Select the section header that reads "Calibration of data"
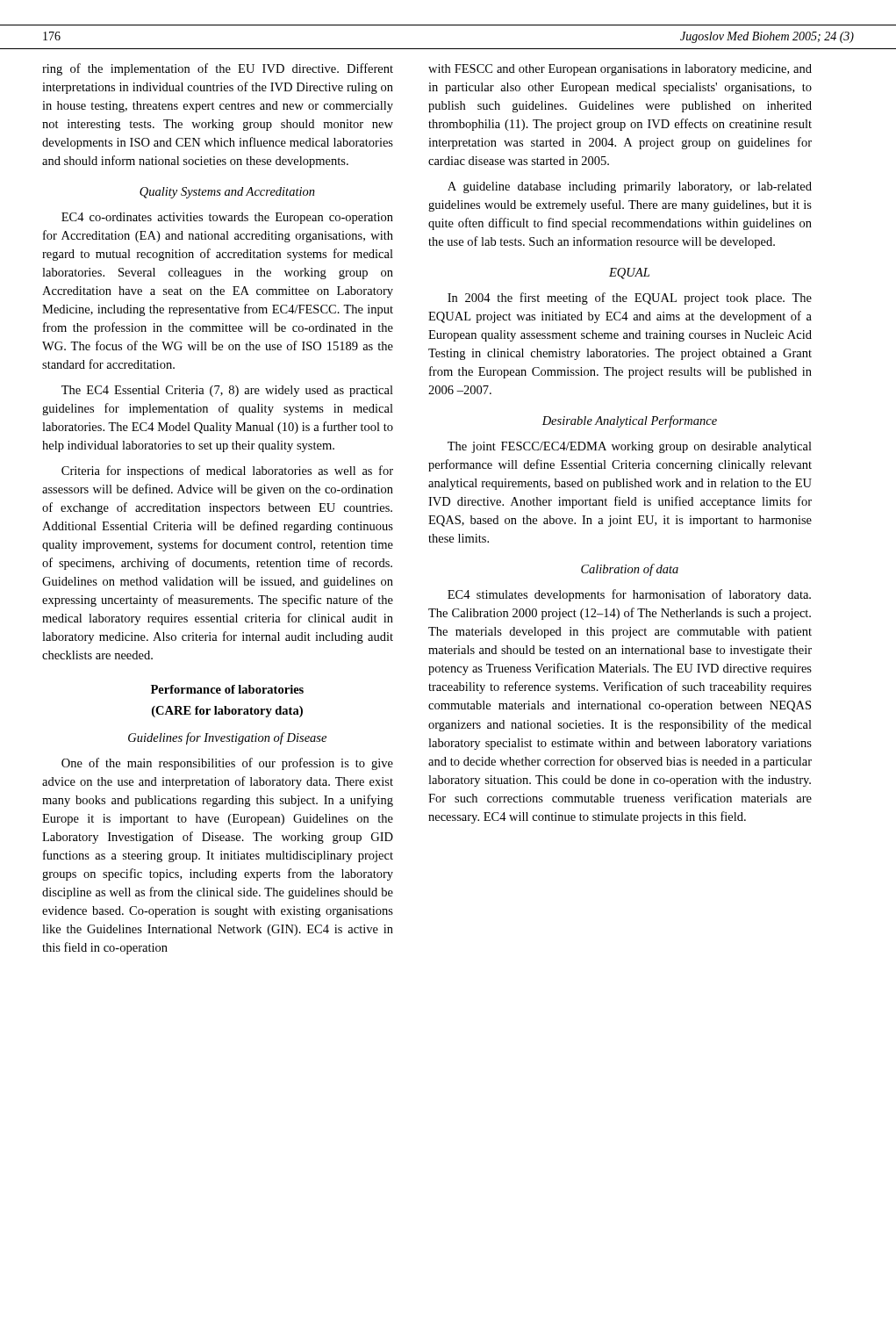Image resolution: width=896 pixels, height=1317 pixels. tap(620, 570)
